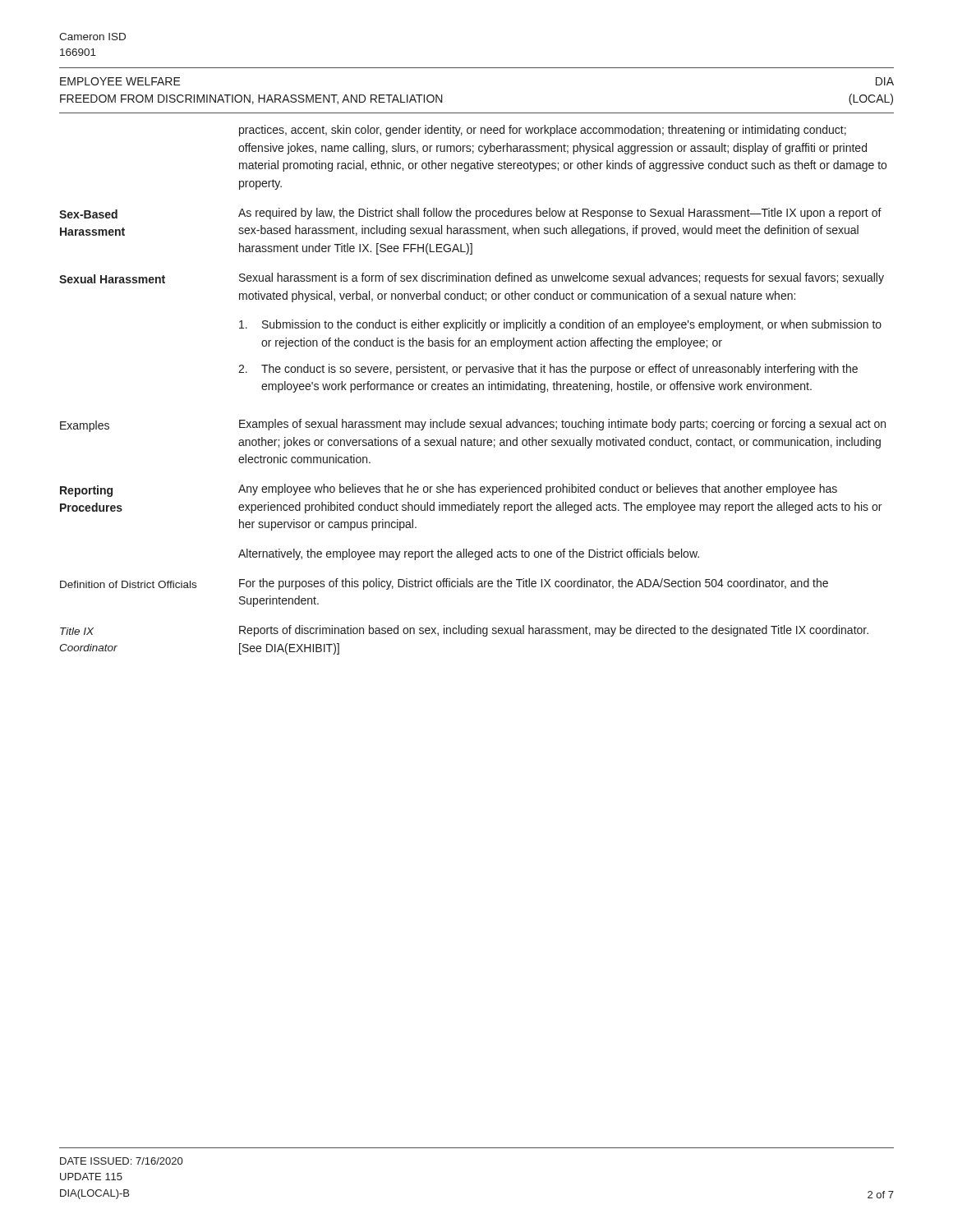The height and width of the screenshot is (1232, 953).
Task: Click on the text block containing "As required by law, the District shall follow"
Action: (x=560, y=230)
